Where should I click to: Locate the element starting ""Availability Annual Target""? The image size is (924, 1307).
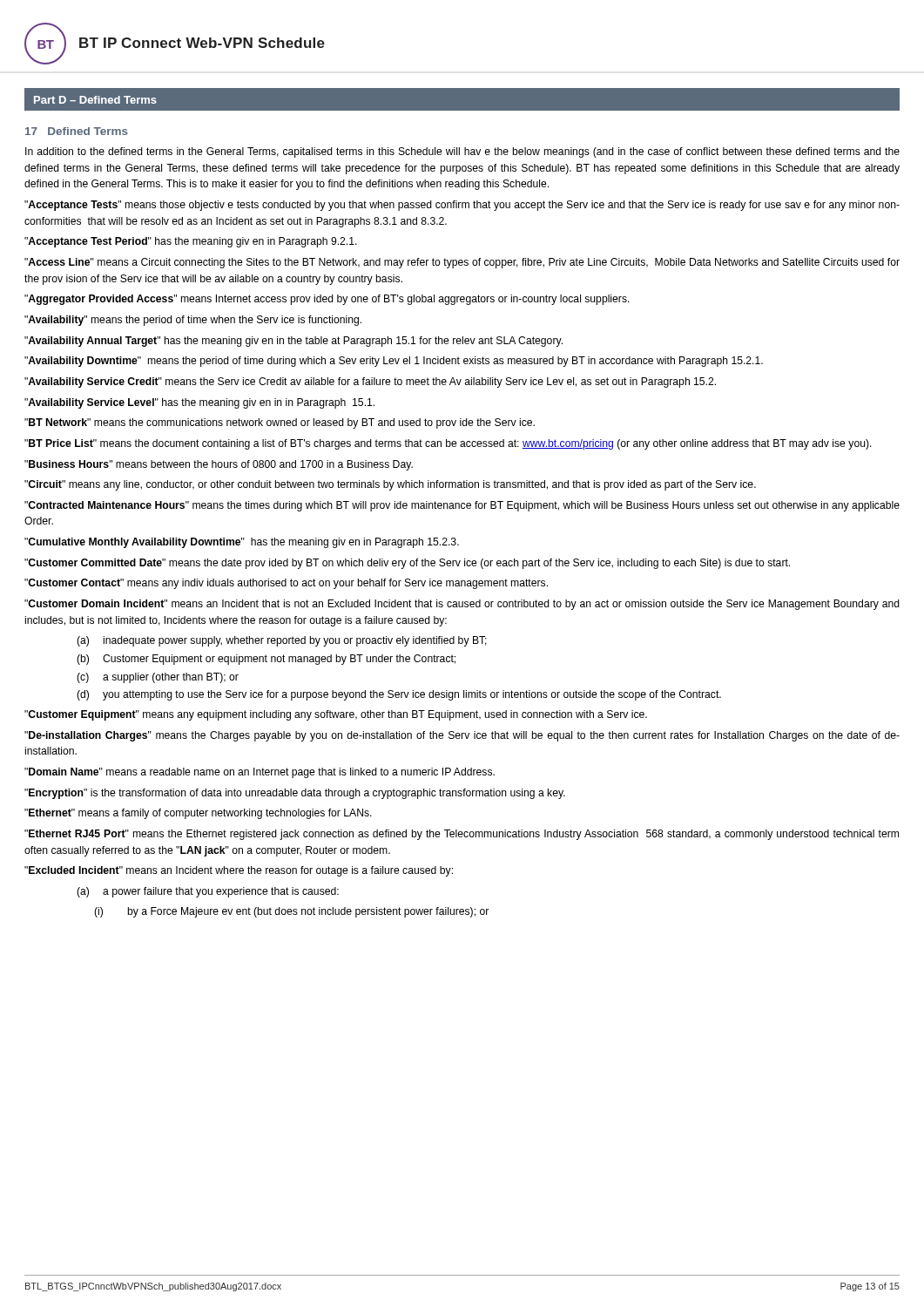click(294, 340)
